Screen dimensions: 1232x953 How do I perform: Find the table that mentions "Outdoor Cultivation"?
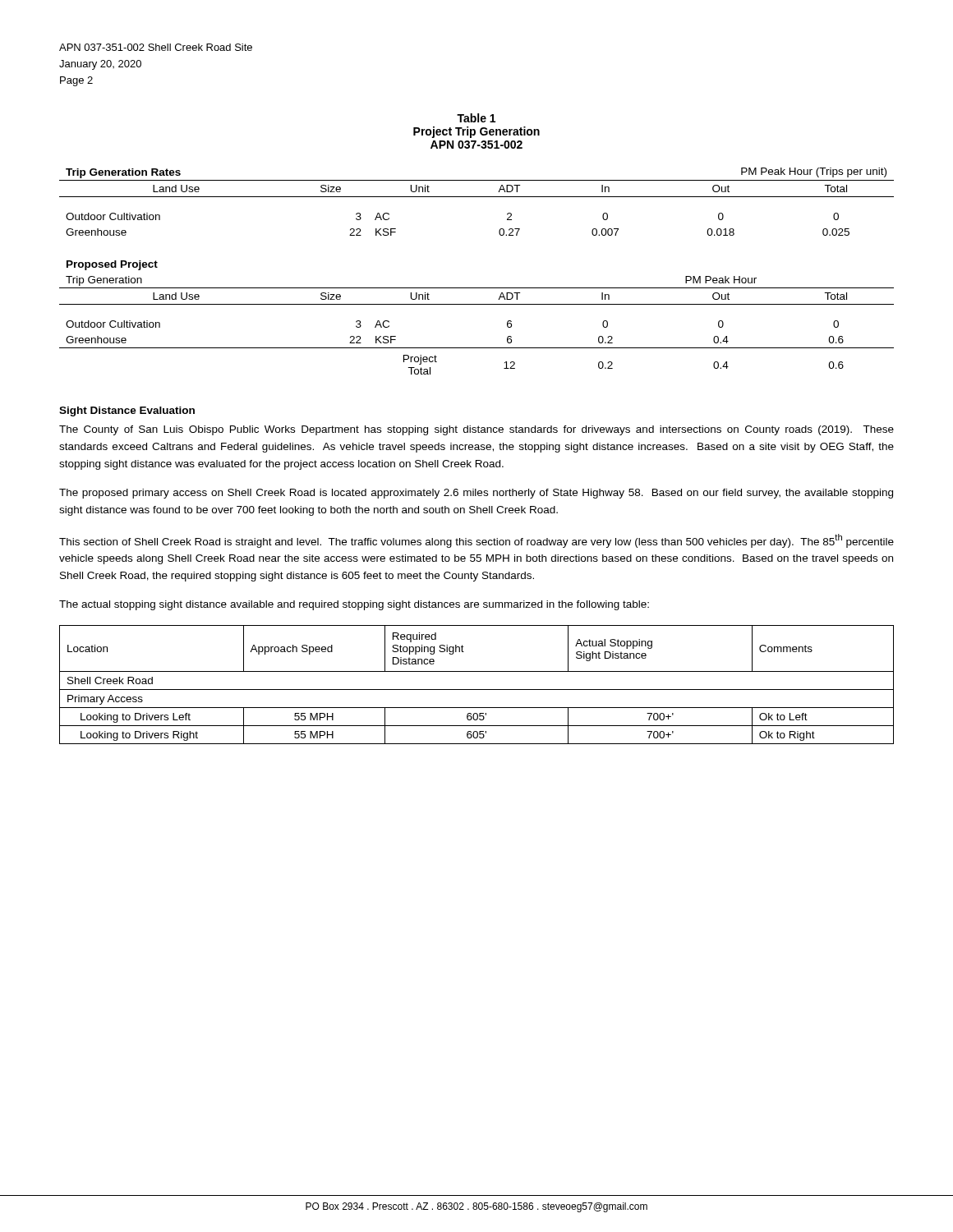[476, 271]
